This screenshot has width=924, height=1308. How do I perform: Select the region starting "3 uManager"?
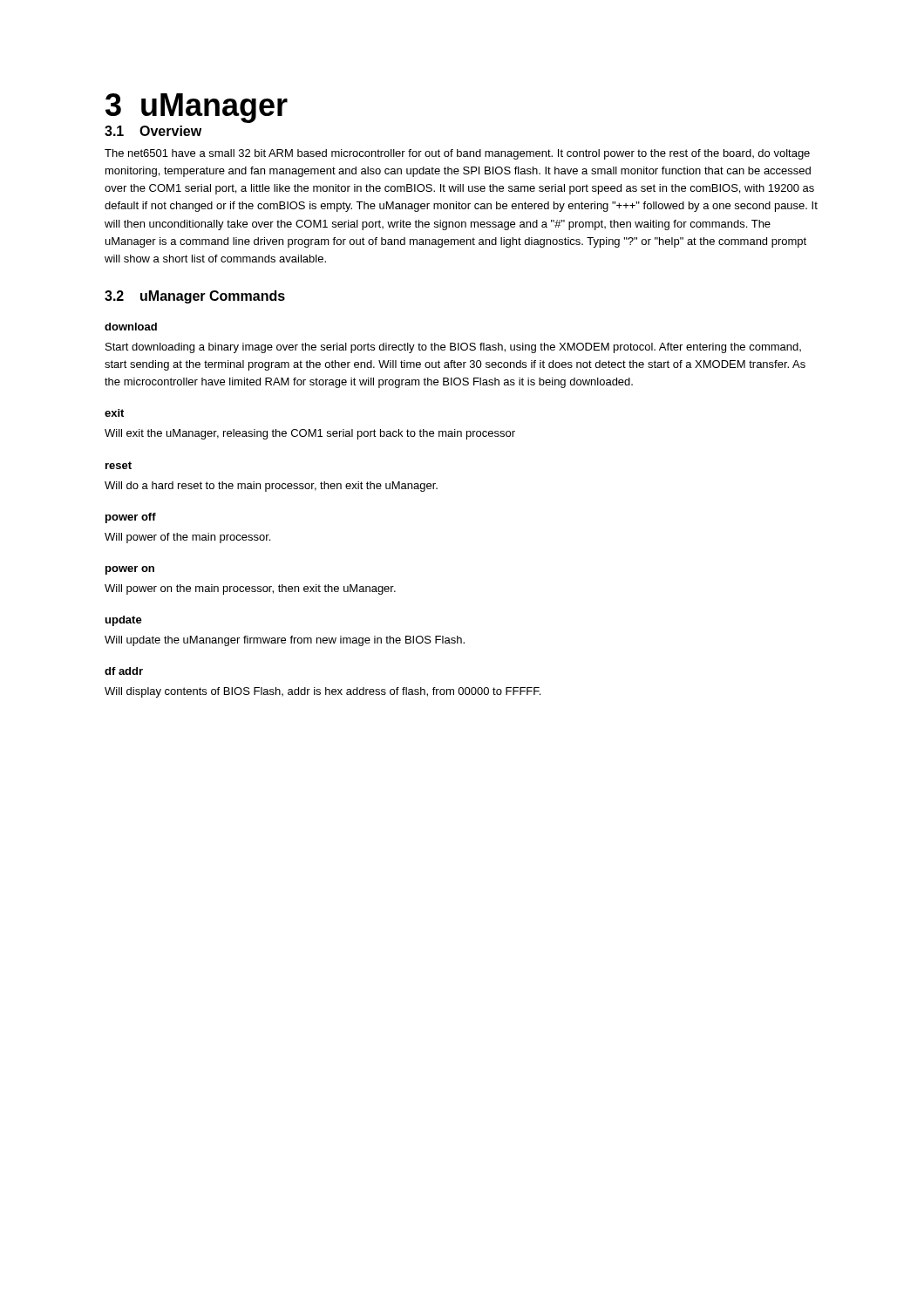tap(196, 105)
